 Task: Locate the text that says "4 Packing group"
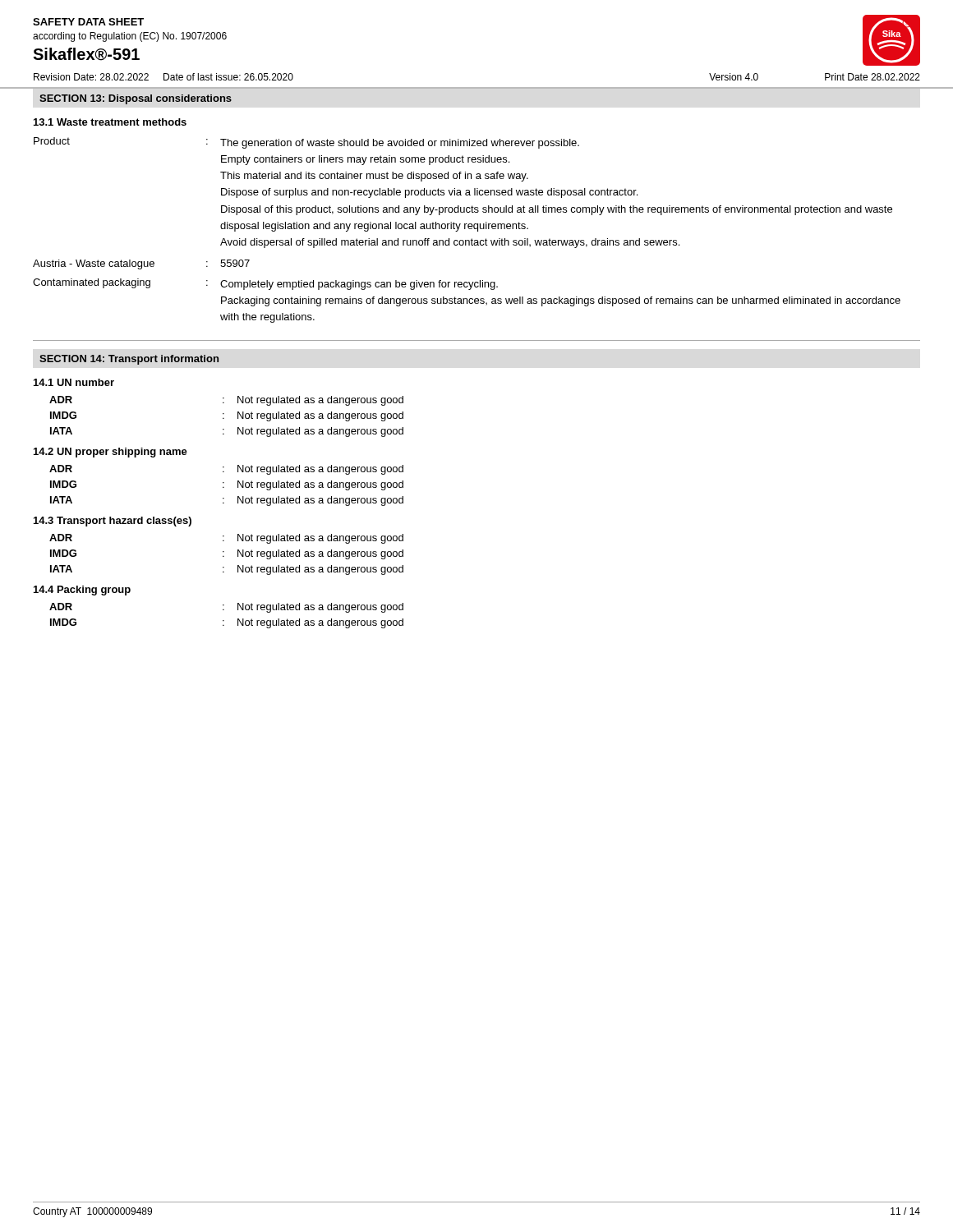82,590
